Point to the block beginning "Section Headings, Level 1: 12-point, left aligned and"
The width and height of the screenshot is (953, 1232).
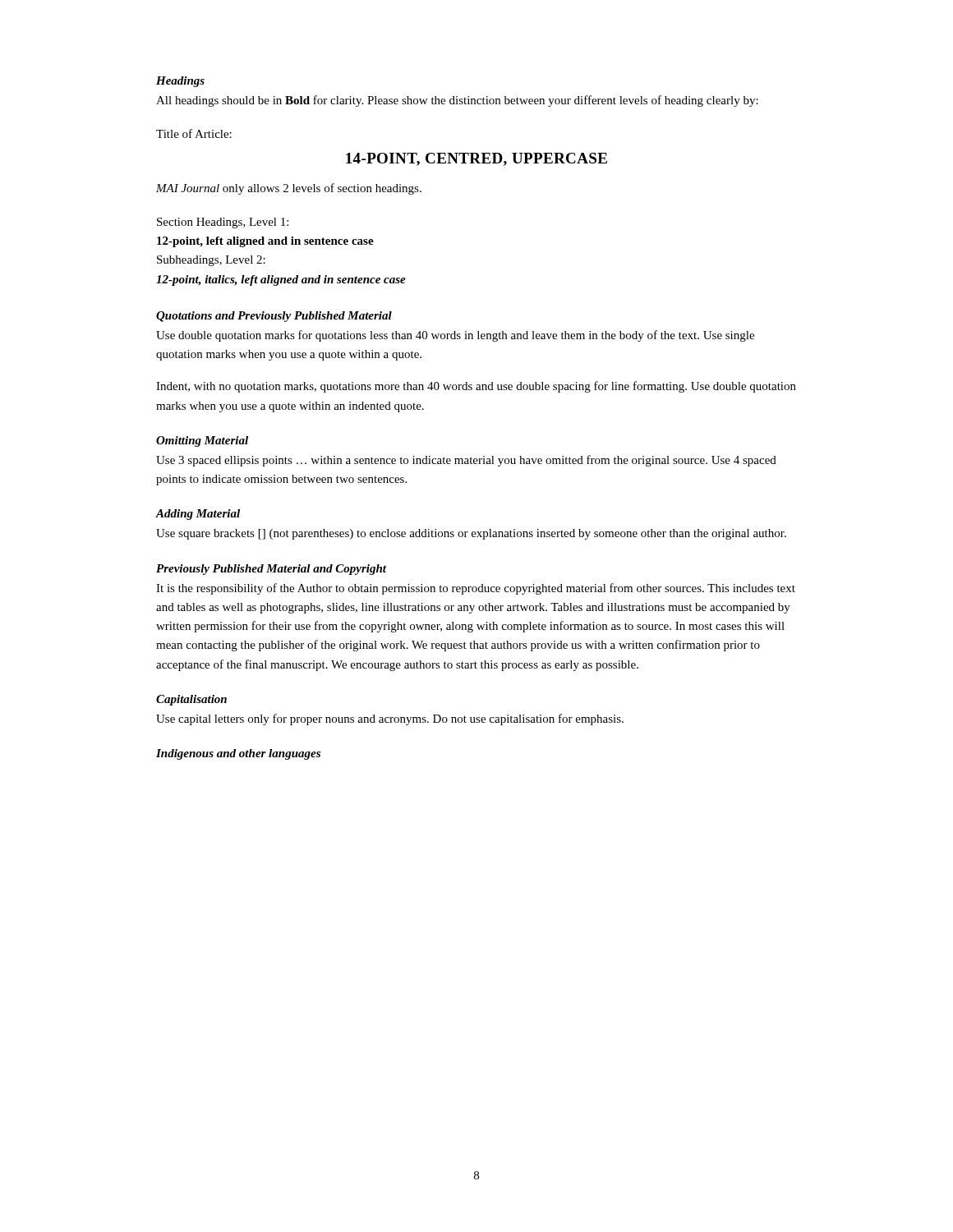(281, 250)
